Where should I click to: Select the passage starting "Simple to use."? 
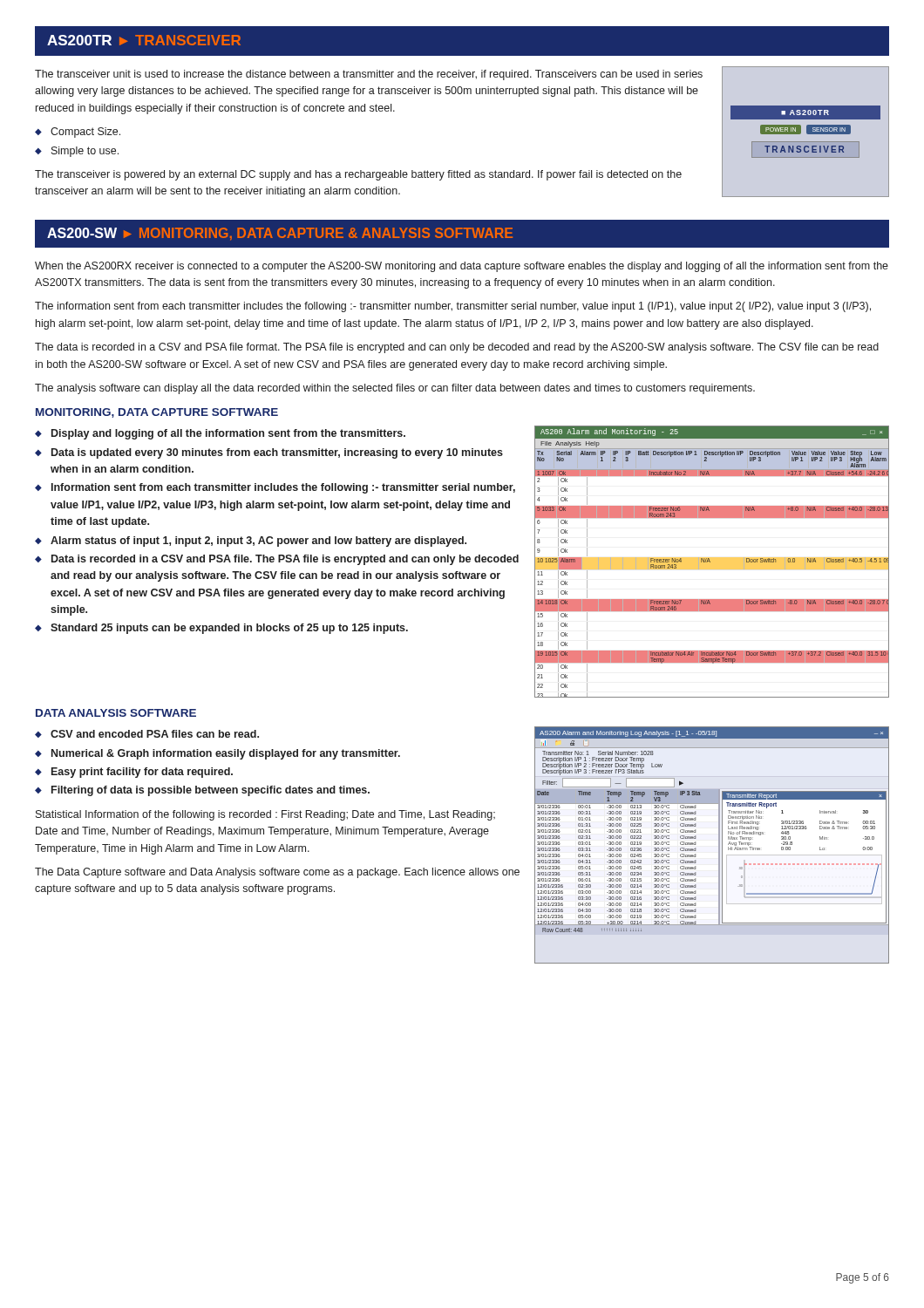85,150
